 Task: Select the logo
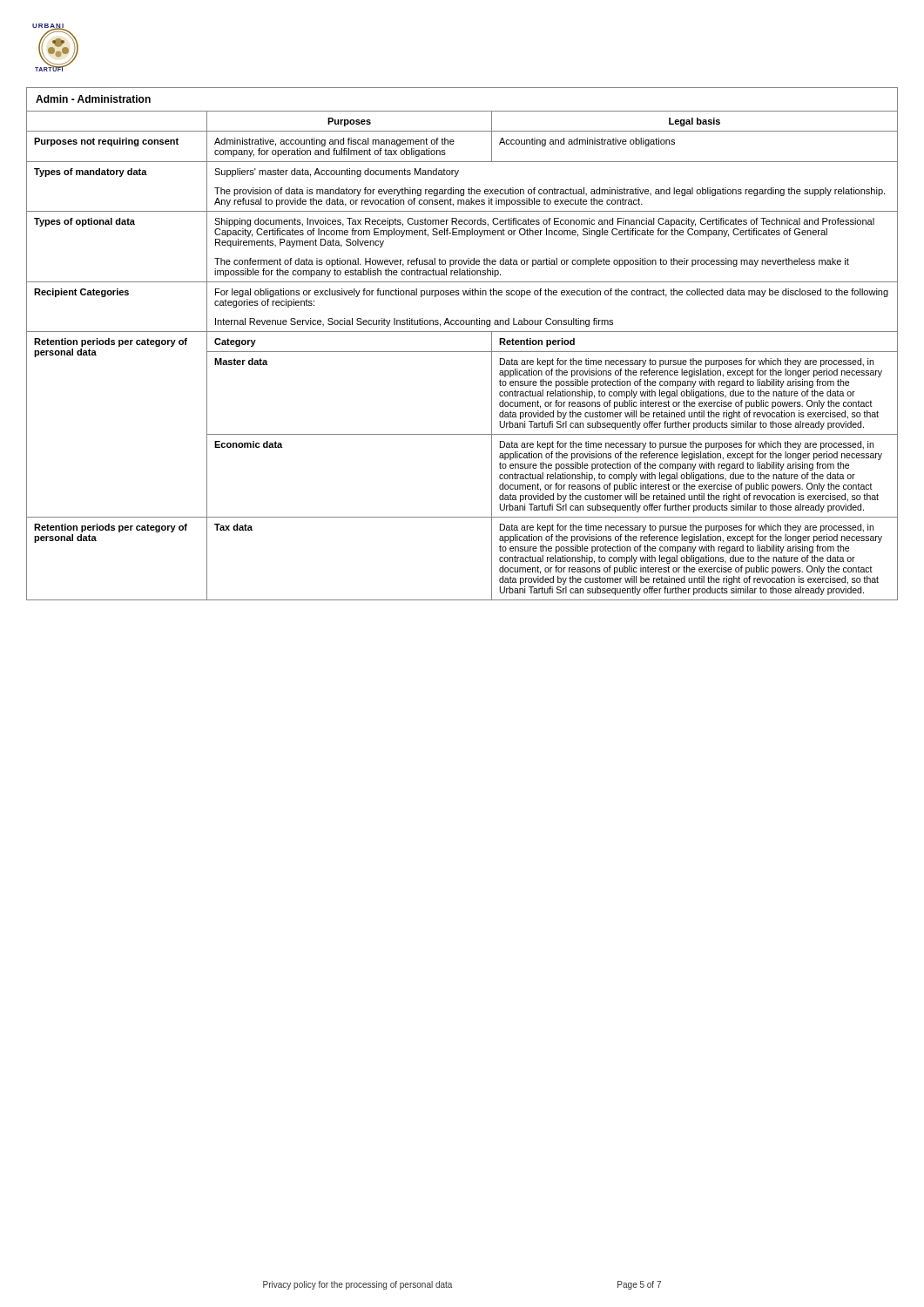(x=61, y=48)
